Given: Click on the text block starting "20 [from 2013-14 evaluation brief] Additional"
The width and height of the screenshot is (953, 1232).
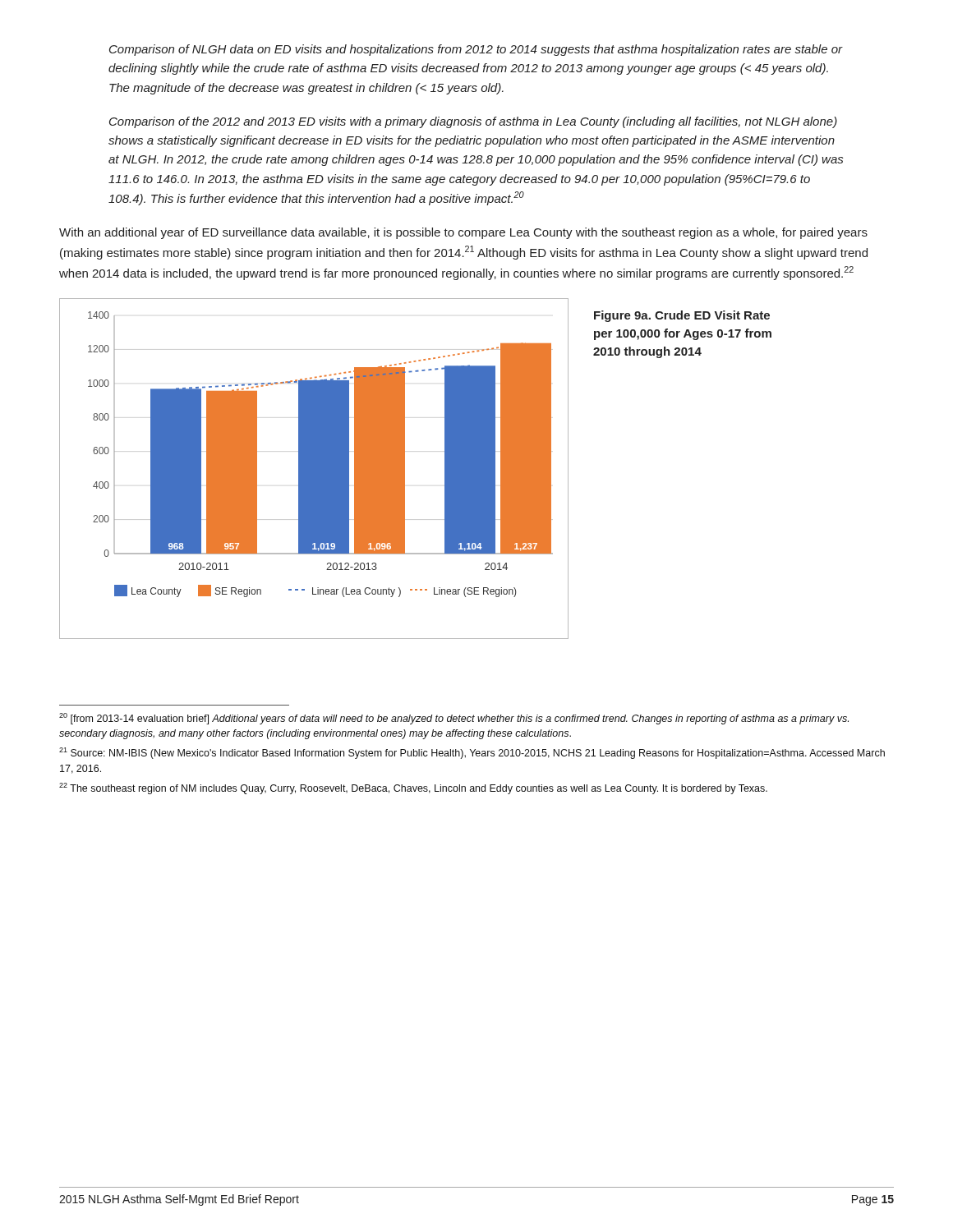Looking at the screenshot, I should (x=455, y=725).
